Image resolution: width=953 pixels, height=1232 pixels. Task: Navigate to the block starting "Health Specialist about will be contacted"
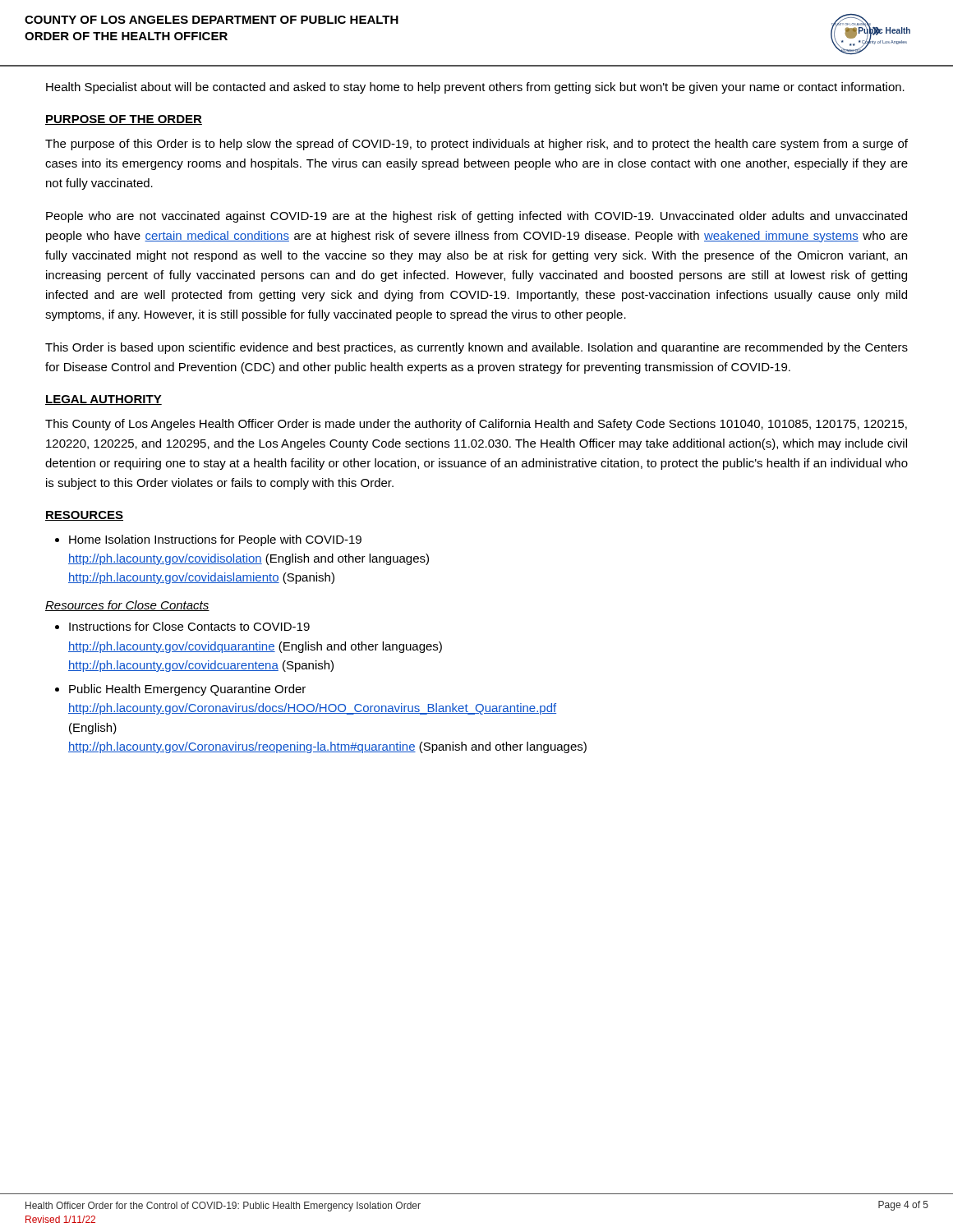point(475,87)
